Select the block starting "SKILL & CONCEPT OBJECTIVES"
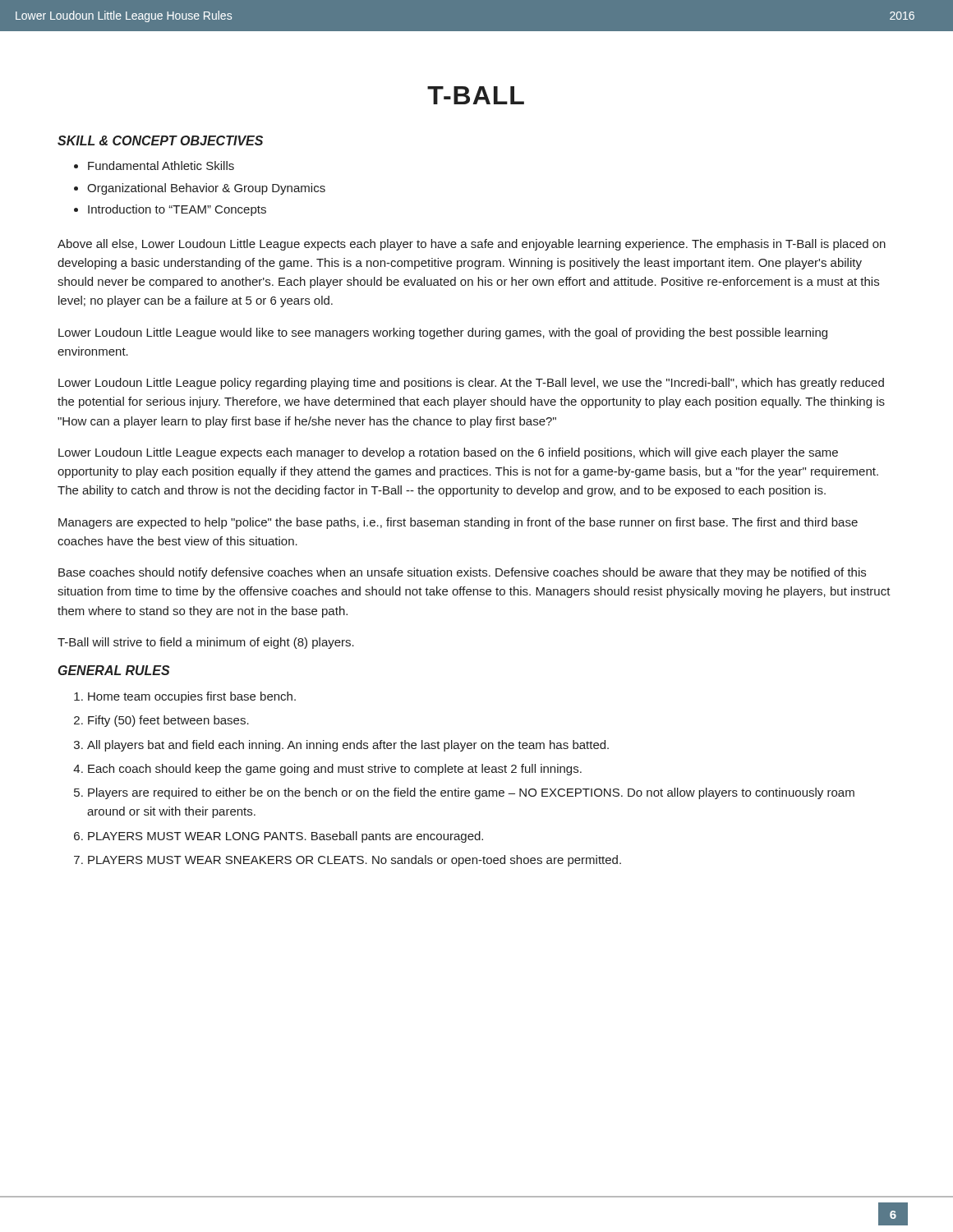 pos(160,141)
